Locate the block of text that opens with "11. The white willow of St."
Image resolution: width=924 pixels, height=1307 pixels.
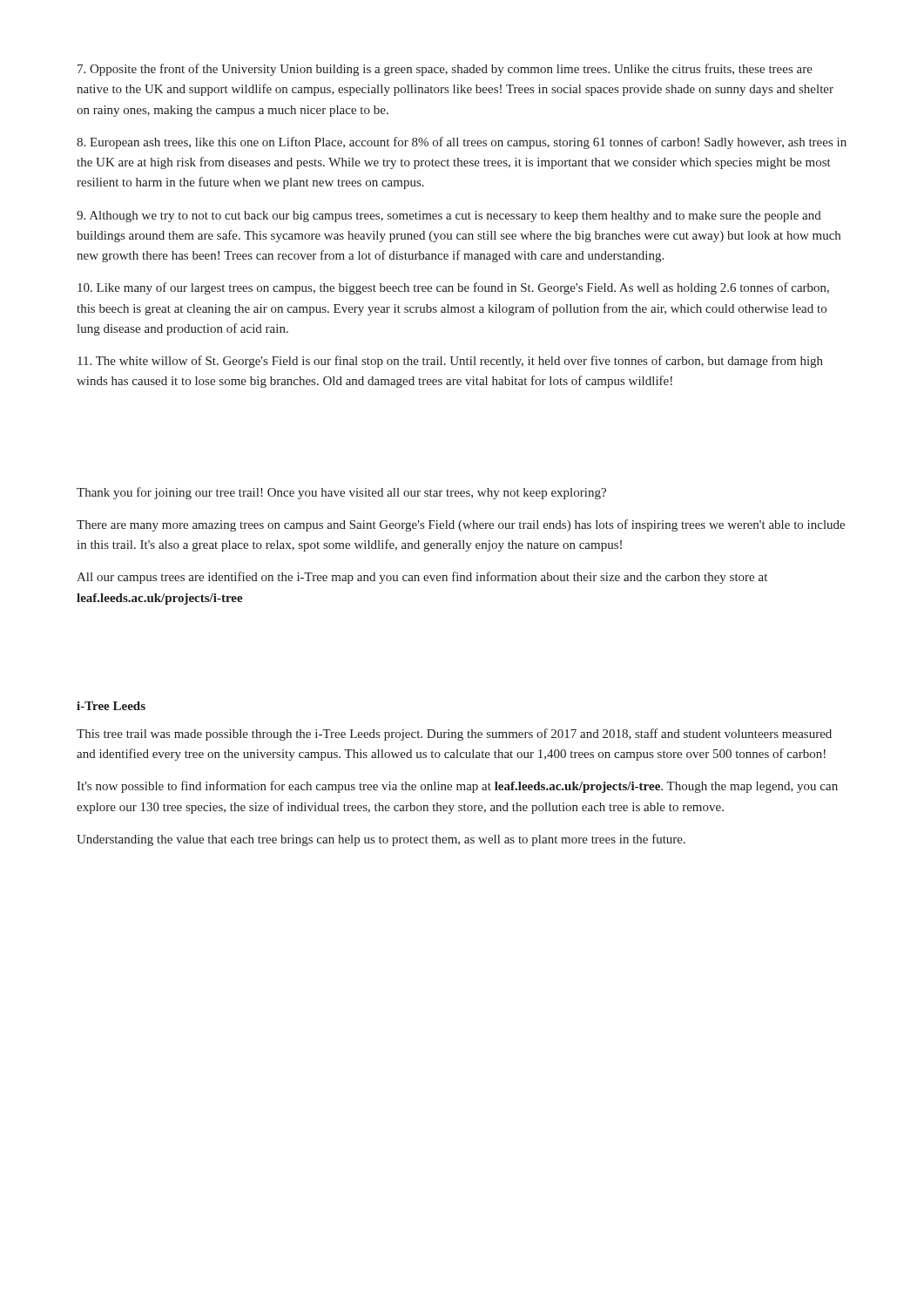pyautogui.click(x=450, y=371)
